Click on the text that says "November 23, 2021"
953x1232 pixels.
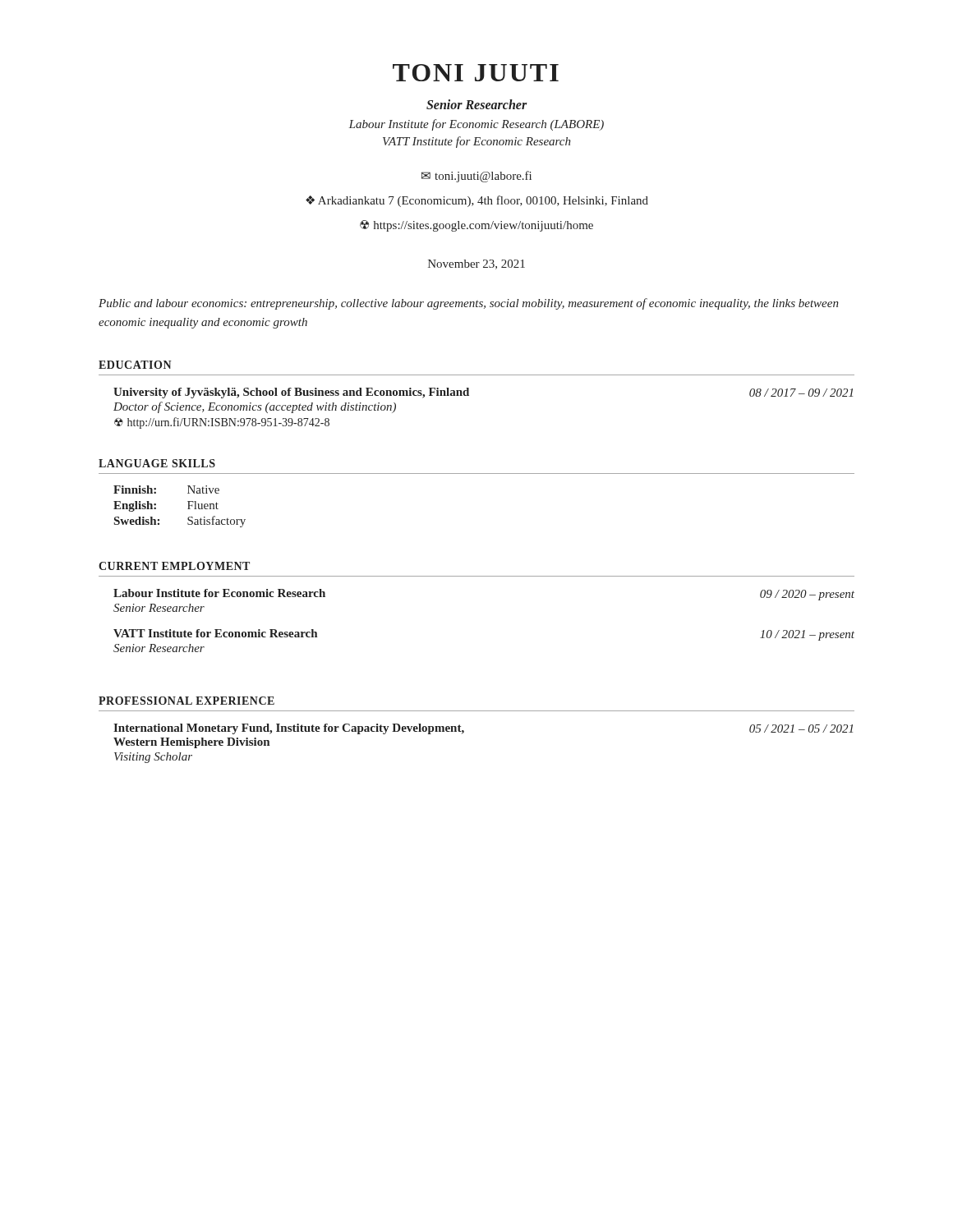coord(476,264)
